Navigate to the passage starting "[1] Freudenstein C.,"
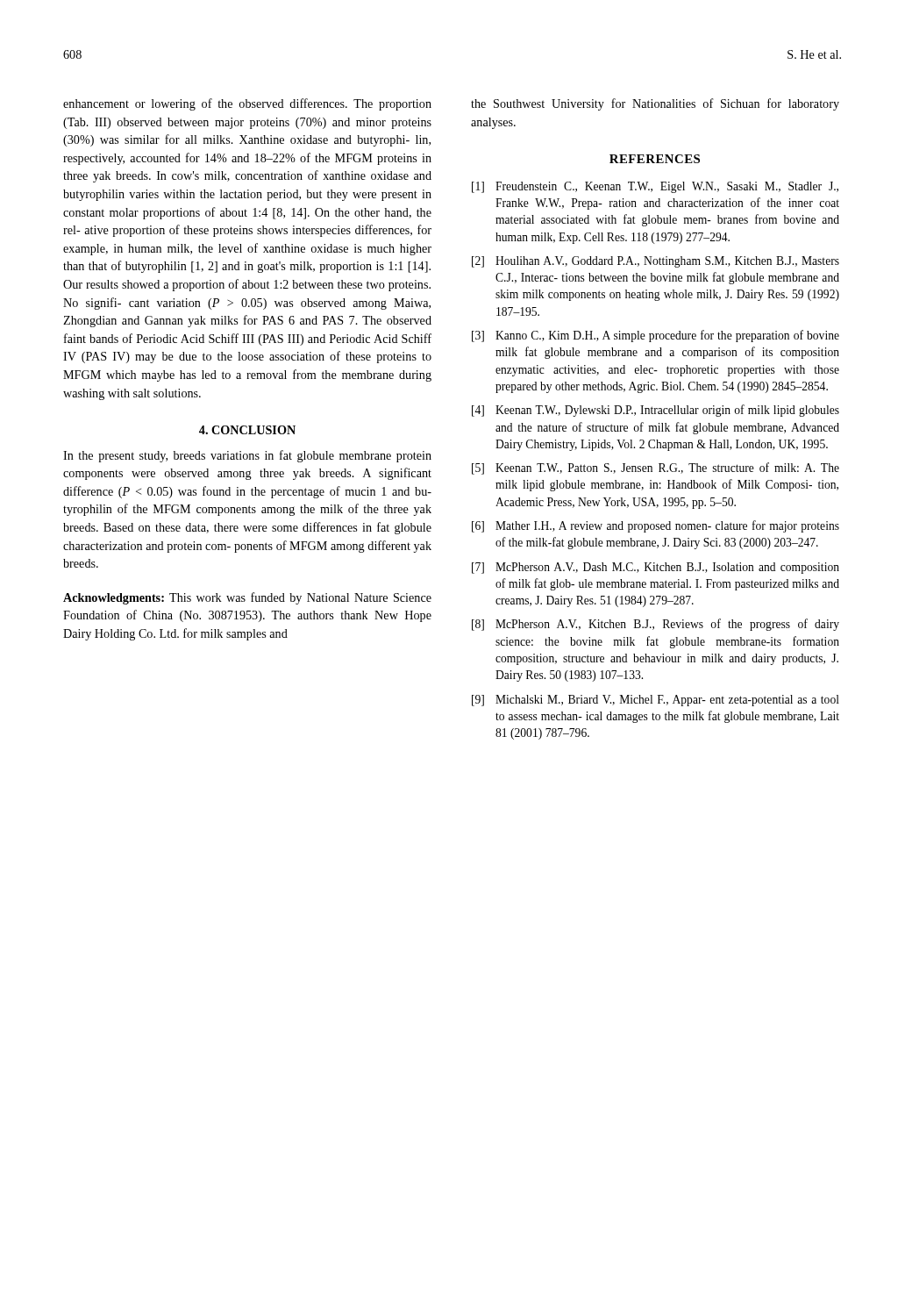Screen dimensions: 1316x905 coord(655,212)
